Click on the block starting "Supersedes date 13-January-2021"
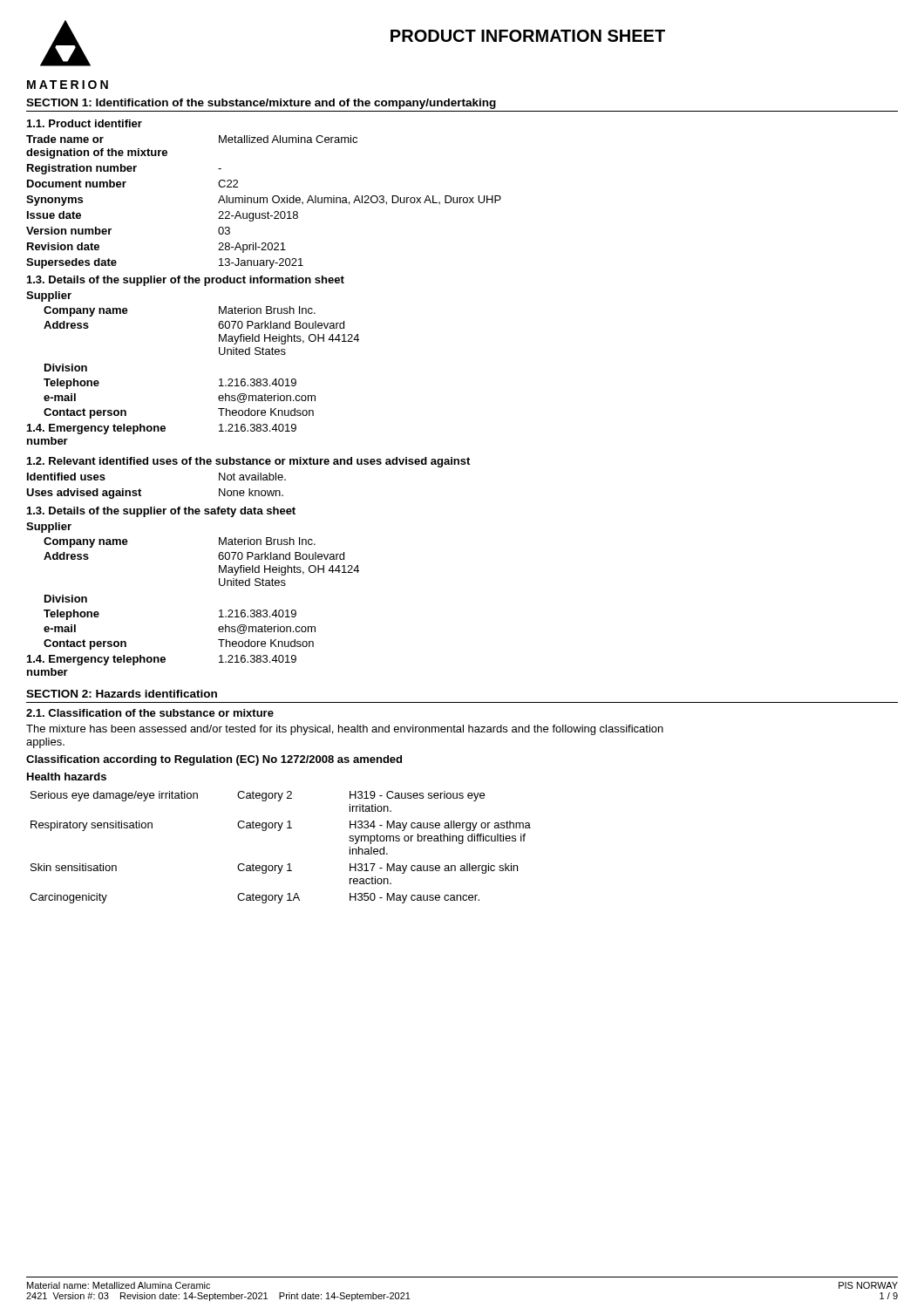 pyautogui.click(x=66, y=263)
